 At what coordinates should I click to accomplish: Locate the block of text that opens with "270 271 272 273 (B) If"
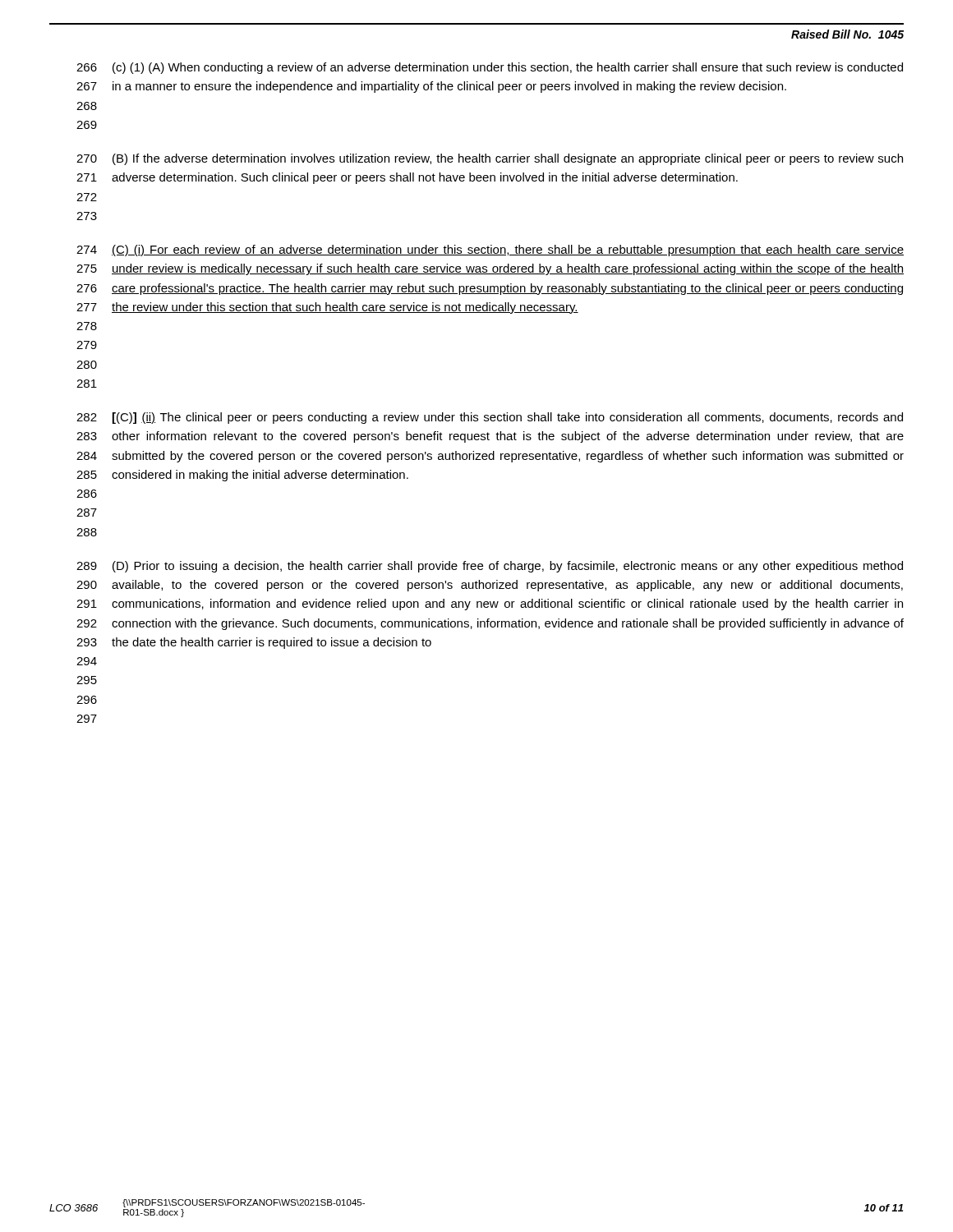click(476, 187)
